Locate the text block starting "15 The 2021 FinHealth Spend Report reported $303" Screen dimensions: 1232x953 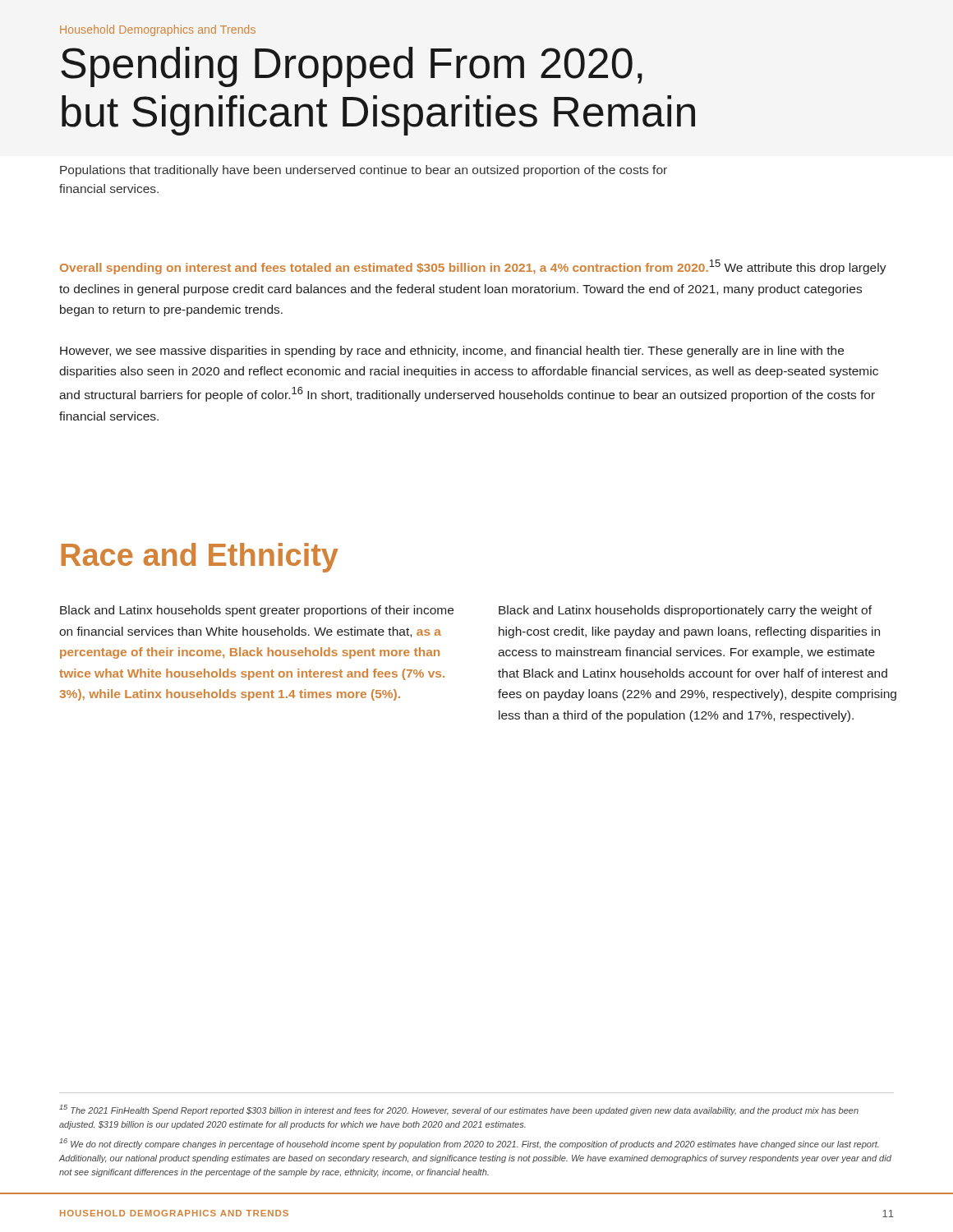click(x=476, y=1117)
